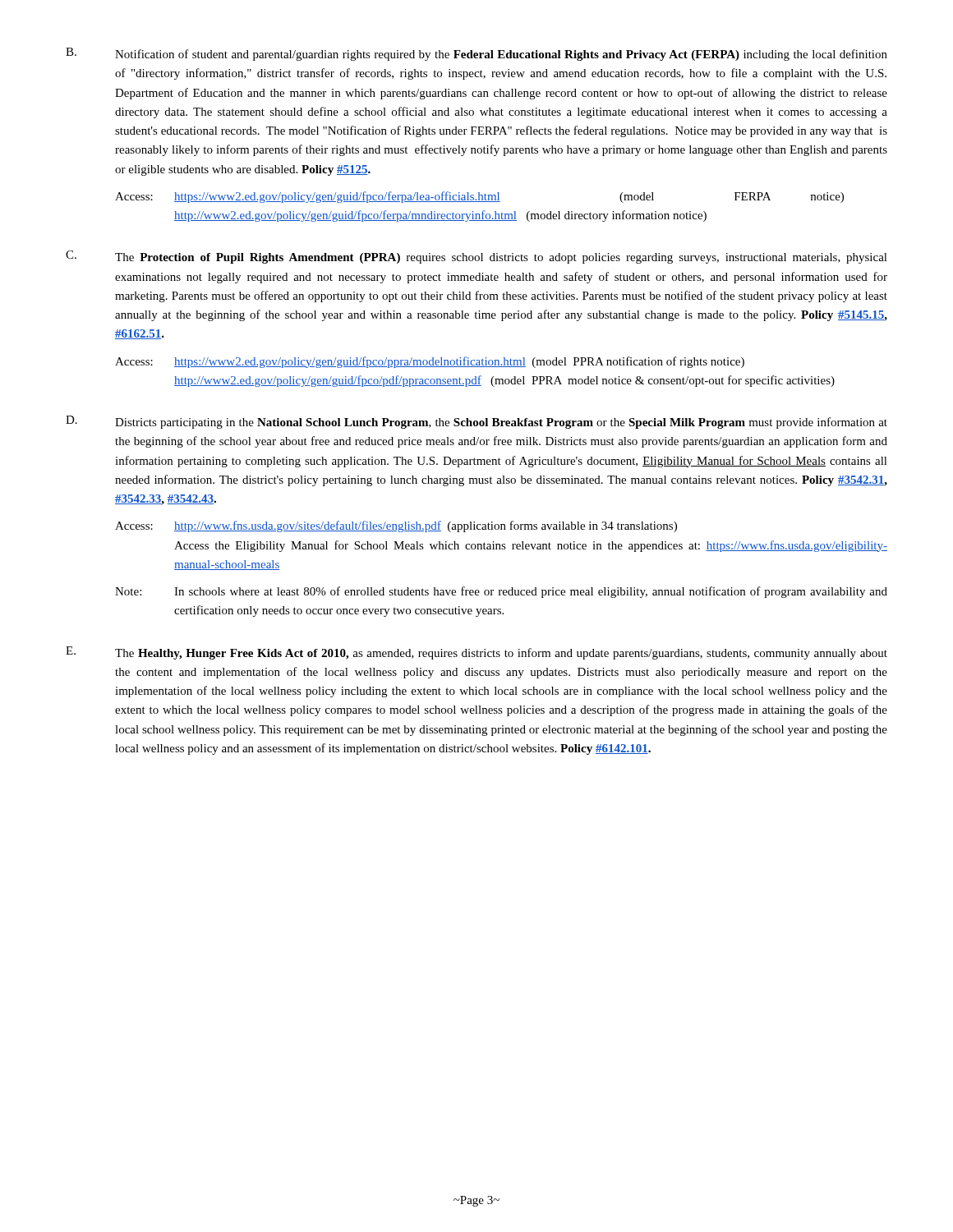Select the list item that reads "C. The Protection"

[x=476, y=323]
